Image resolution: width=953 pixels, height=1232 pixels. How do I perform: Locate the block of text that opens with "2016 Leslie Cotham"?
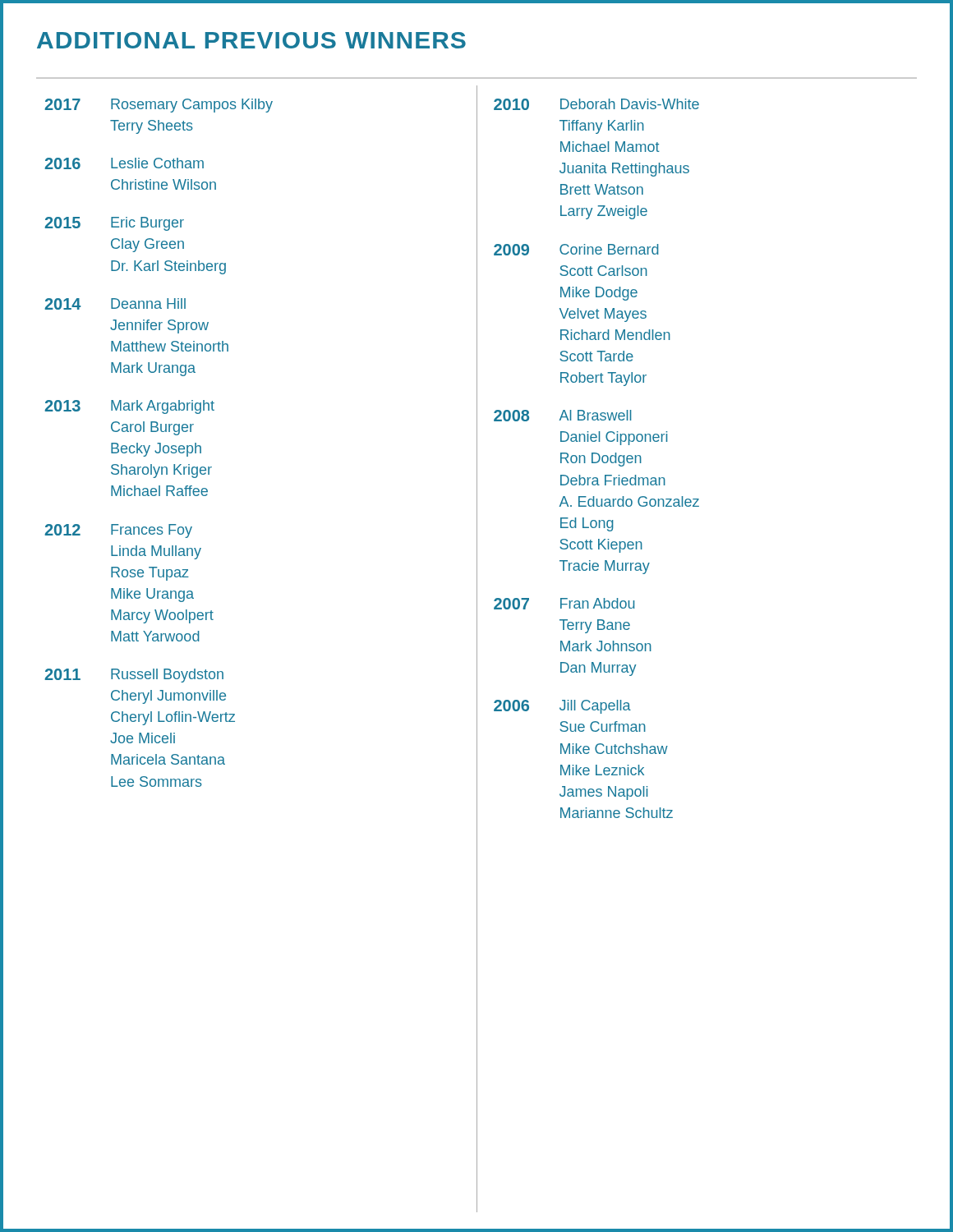coord(131,174)
